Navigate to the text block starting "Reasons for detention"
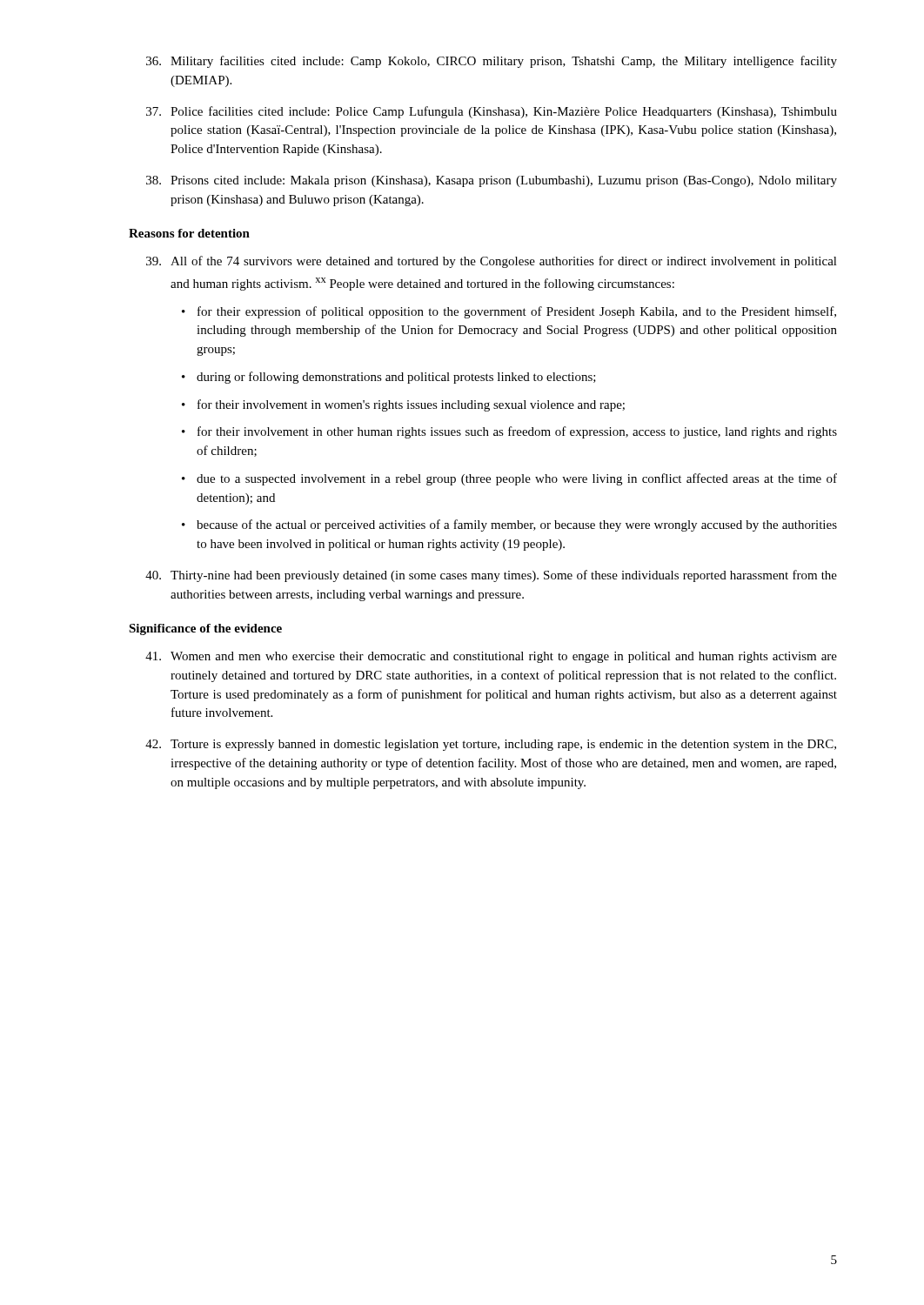Viewport: 924px width, 1305px height. coord(189,233)
